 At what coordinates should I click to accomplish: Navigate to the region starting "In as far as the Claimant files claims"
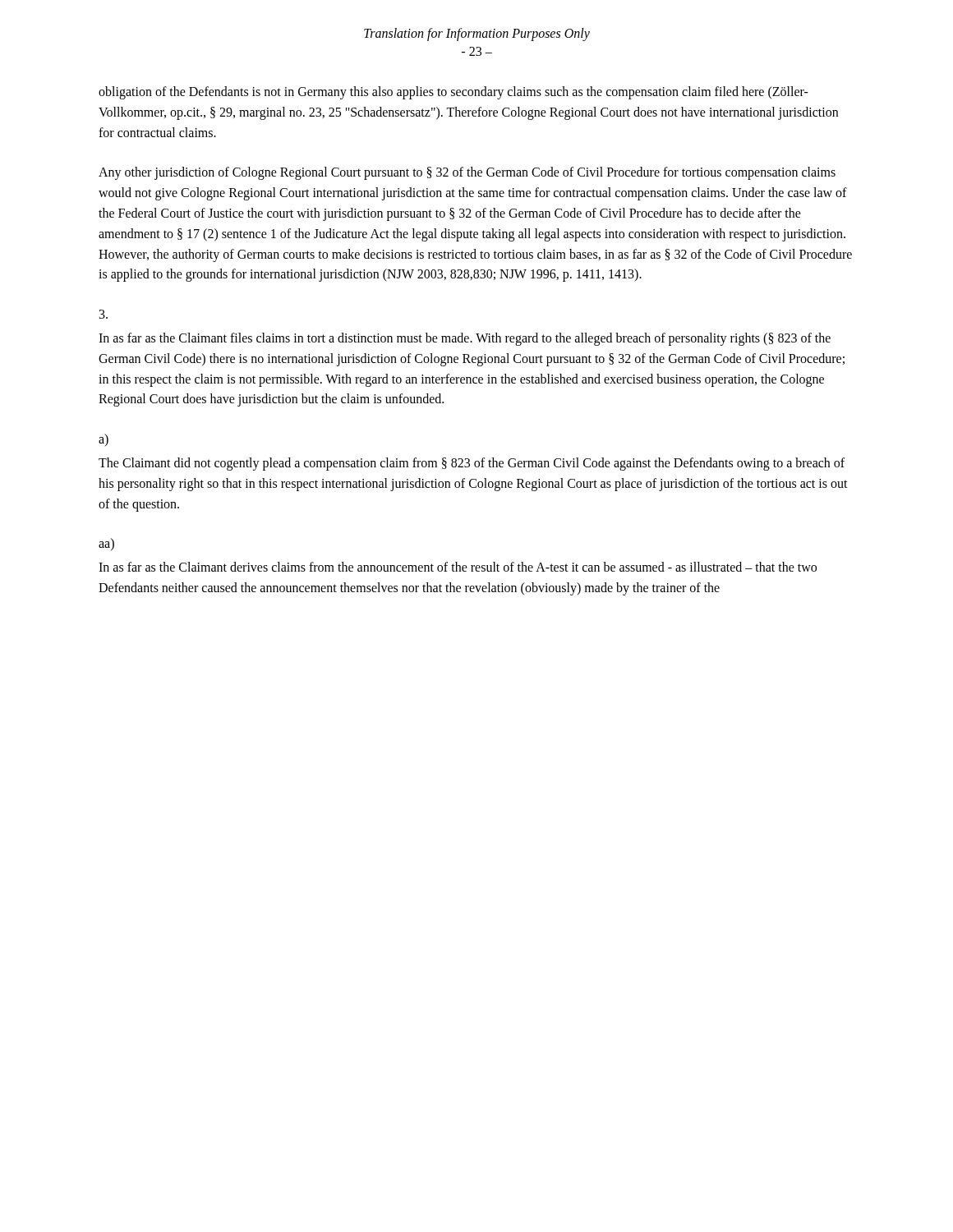[x=472, y=368]
